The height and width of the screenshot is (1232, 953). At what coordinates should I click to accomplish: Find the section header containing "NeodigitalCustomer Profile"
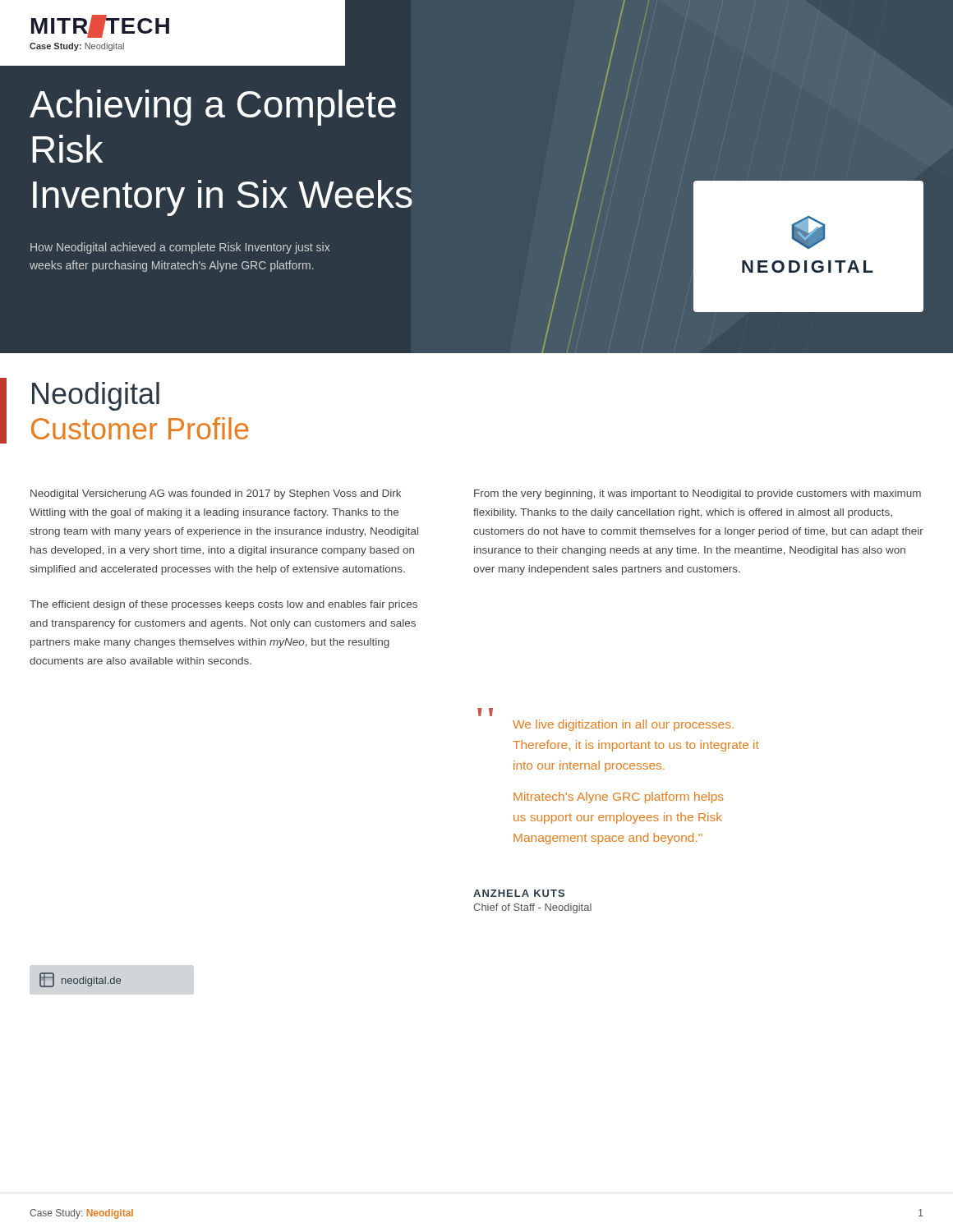coord(140,412)
